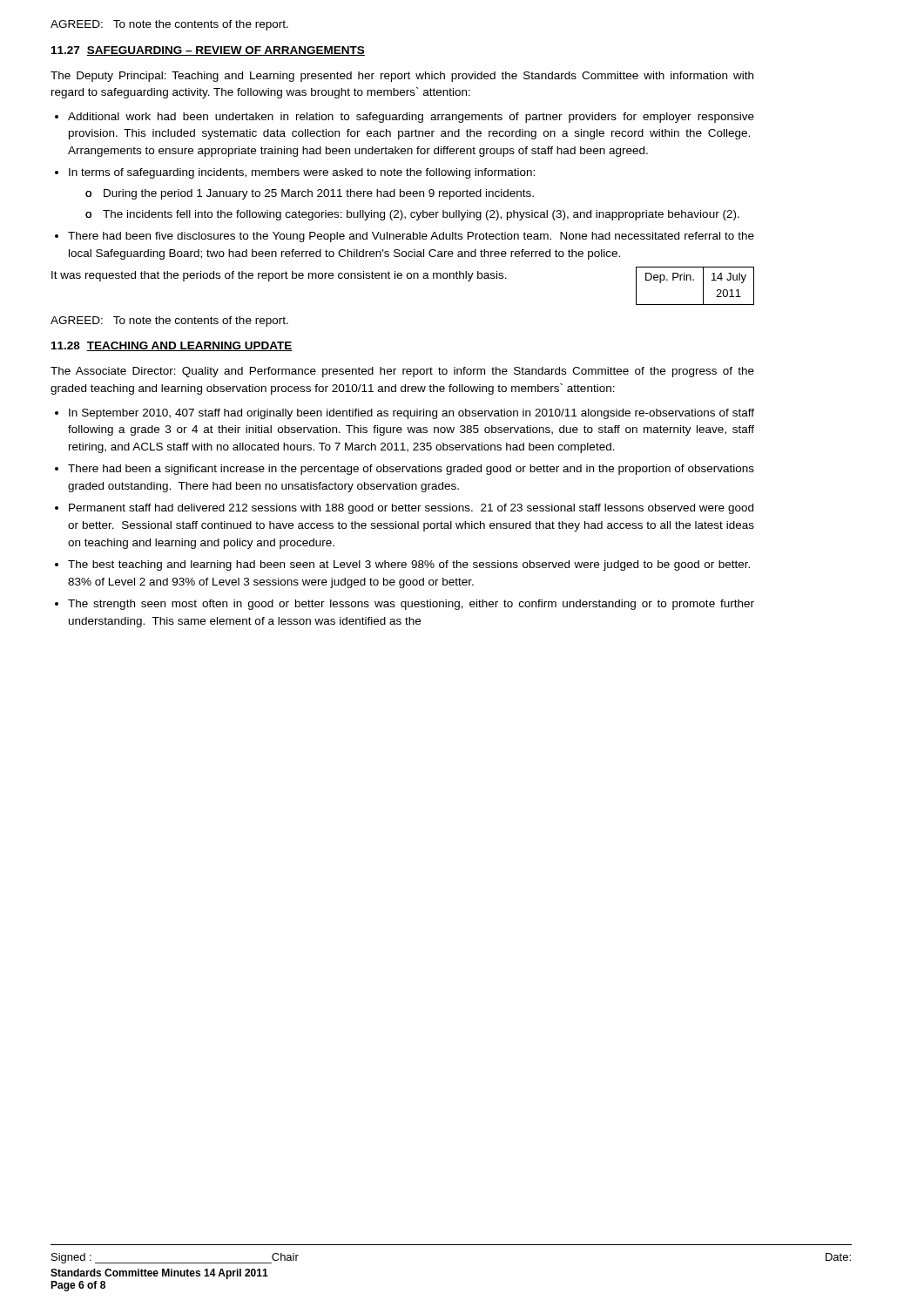The height and width of the screenshot is (1307, 924).
Task: Locate the list item with the text "There had been a significant"
Action: 411,477
